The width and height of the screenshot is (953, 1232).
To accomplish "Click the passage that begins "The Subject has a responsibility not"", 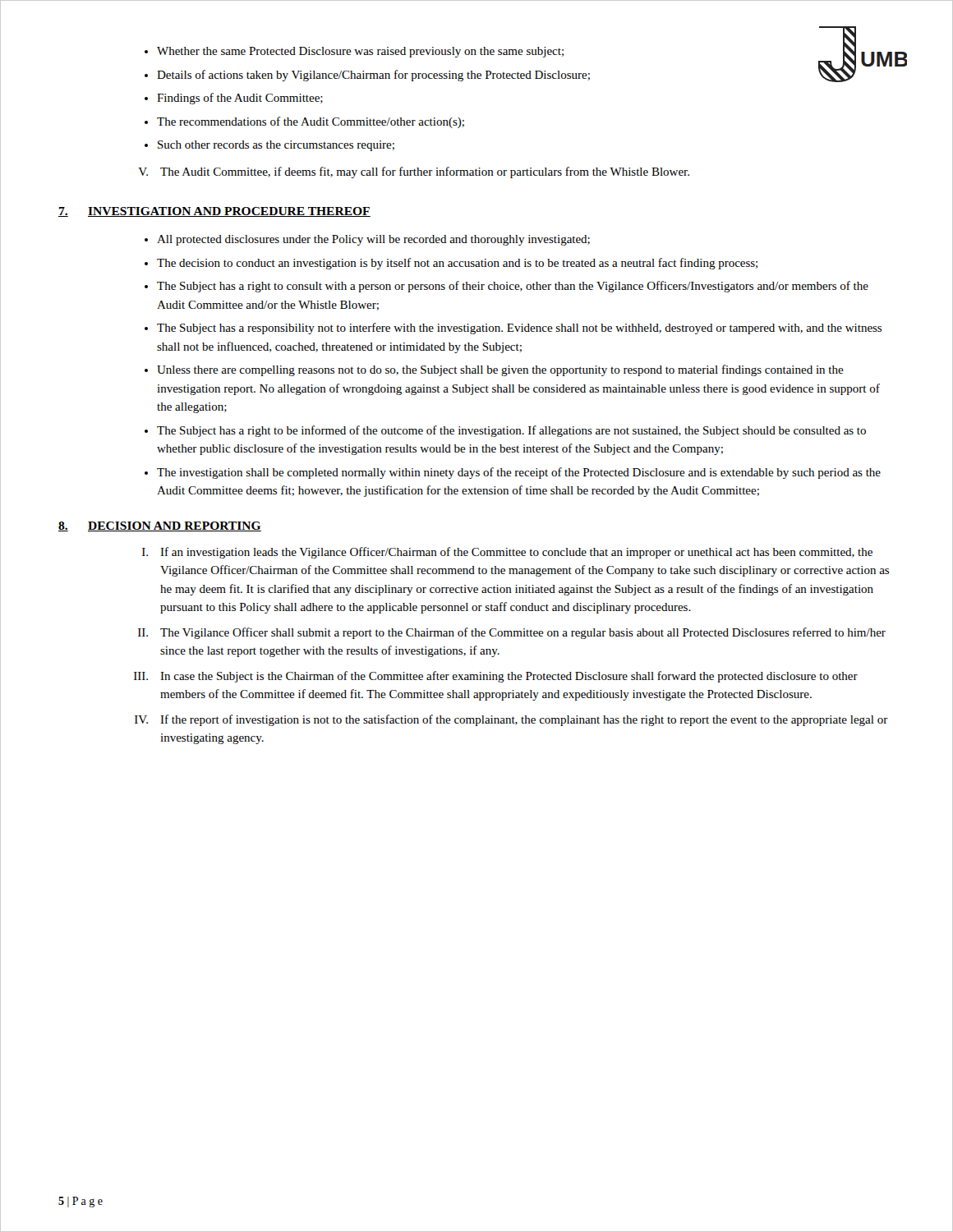I will tap(526, 337).
